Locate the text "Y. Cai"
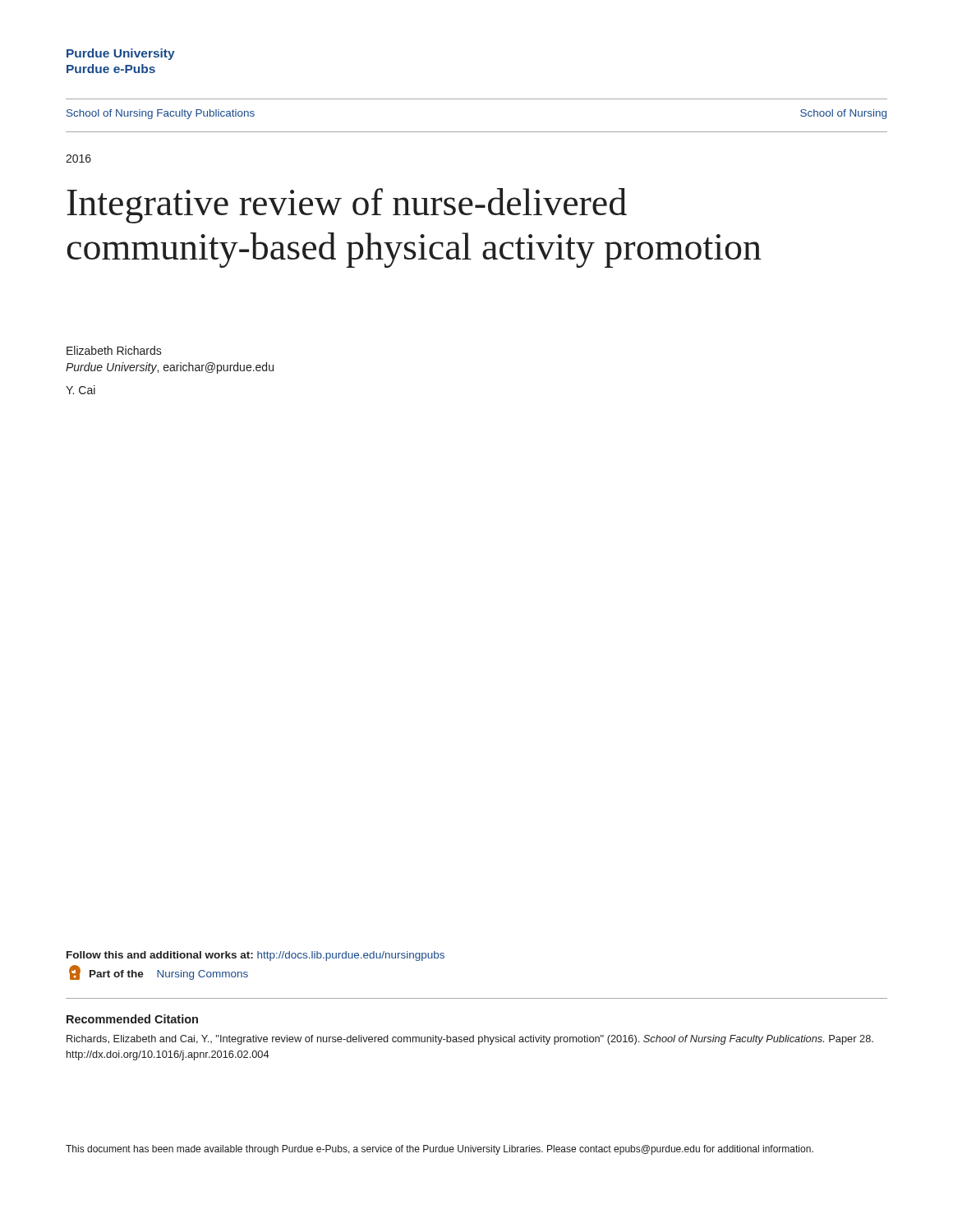Screen dimensions: 1232x953 click(81, 390)
